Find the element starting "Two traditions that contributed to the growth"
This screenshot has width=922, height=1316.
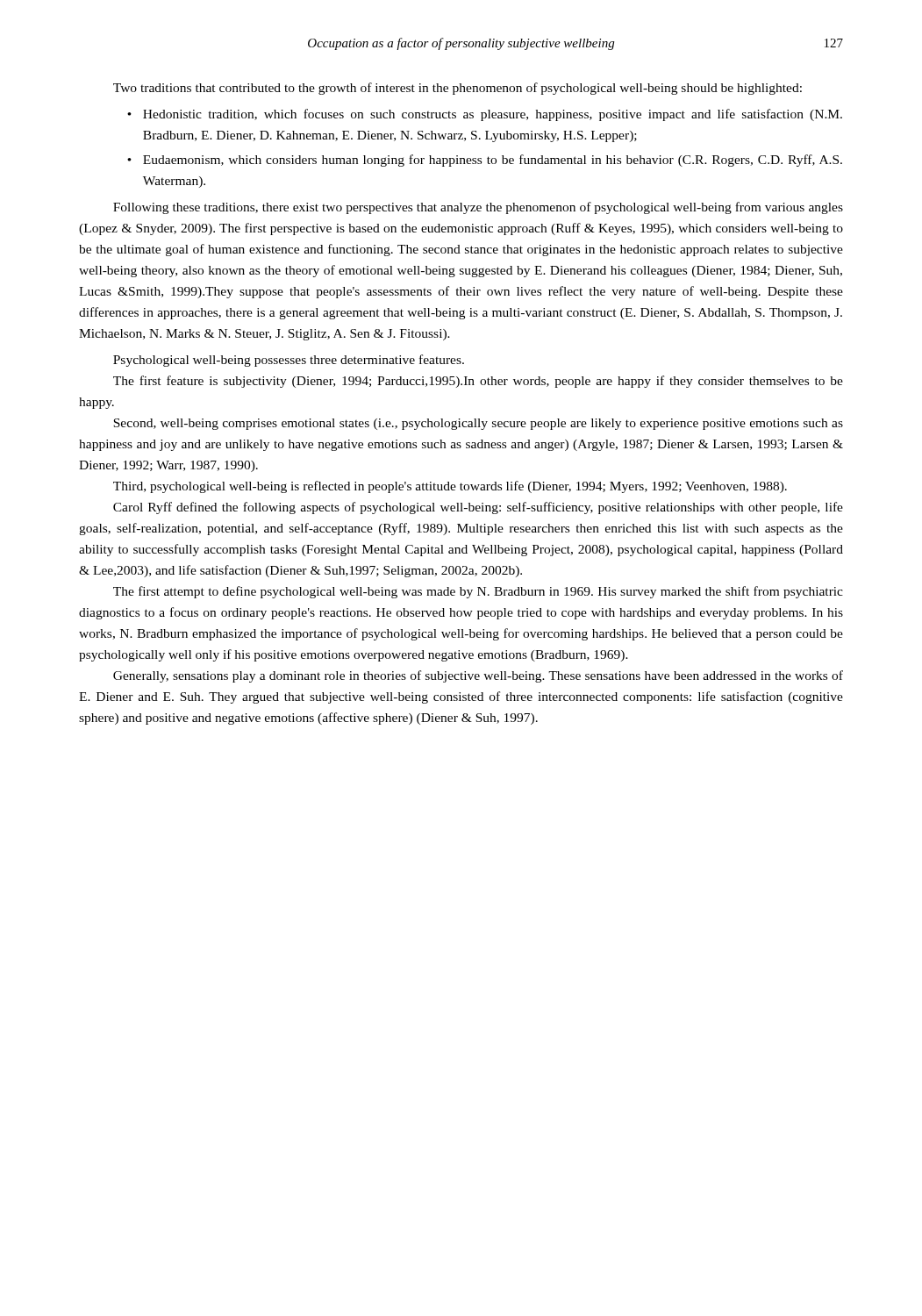461,88
